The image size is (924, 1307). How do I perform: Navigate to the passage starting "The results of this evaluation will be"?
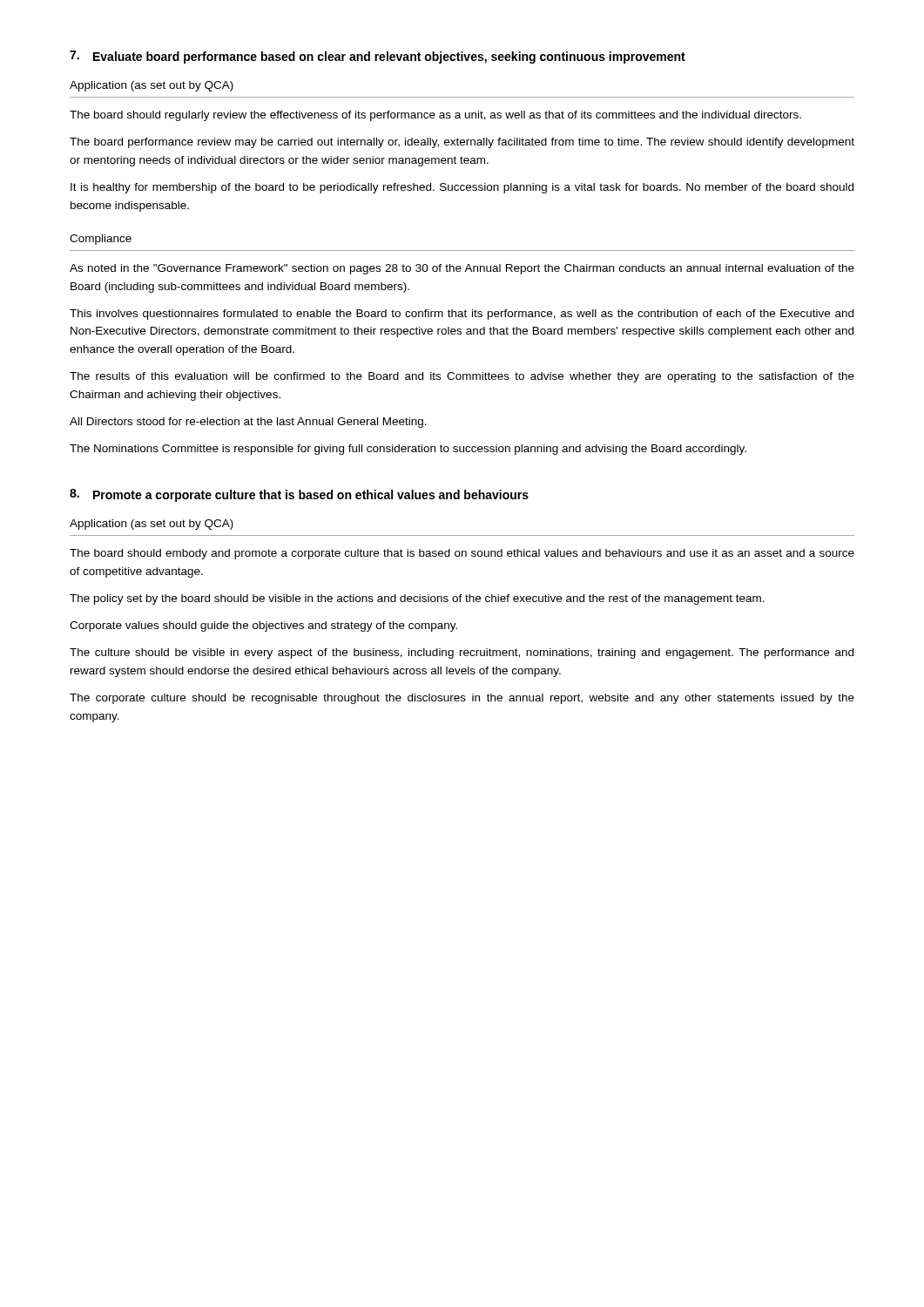coord(462,385)
